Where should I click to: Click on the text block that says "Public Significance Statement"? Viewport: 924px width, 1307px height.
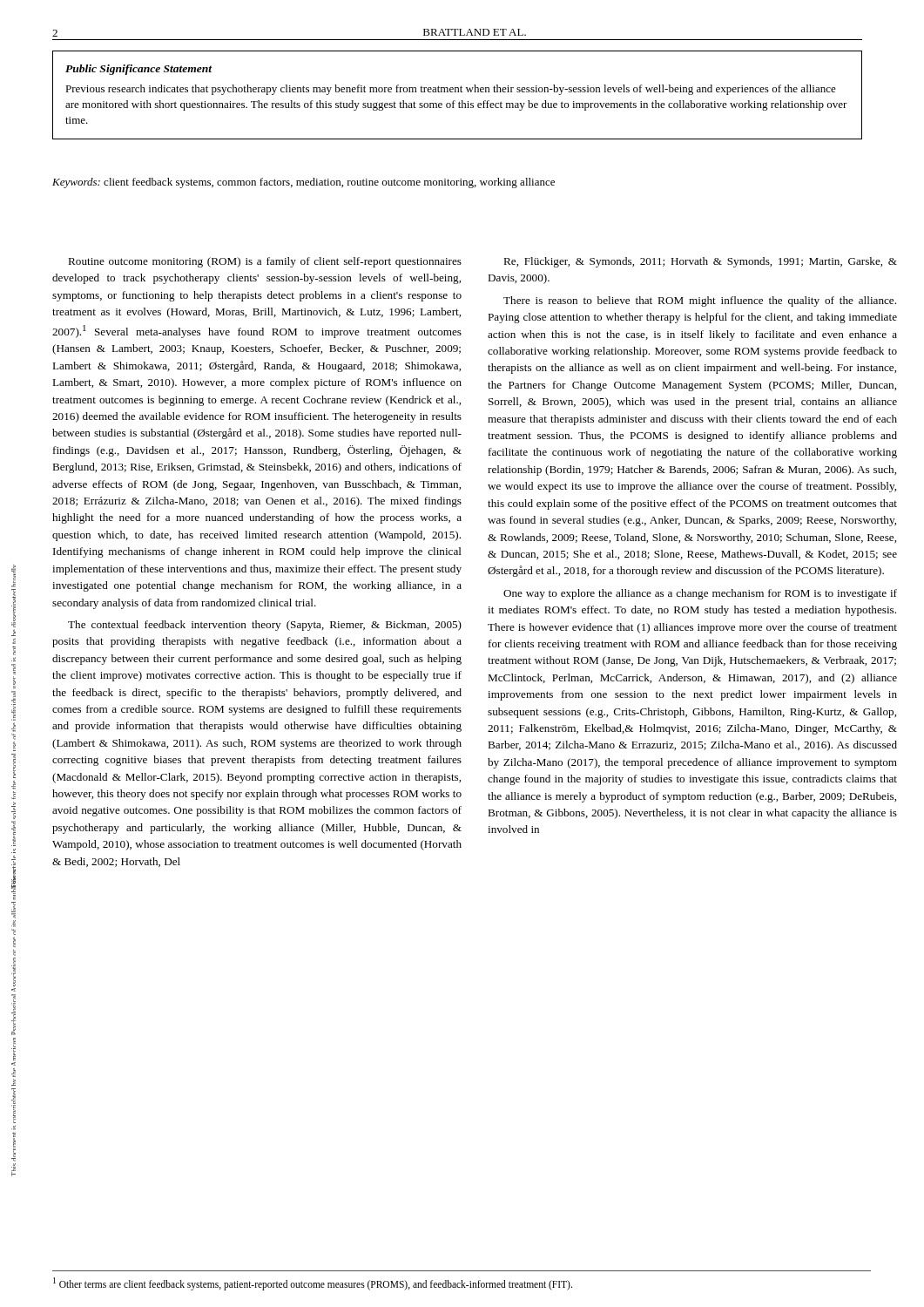click(x=457, y=94)
